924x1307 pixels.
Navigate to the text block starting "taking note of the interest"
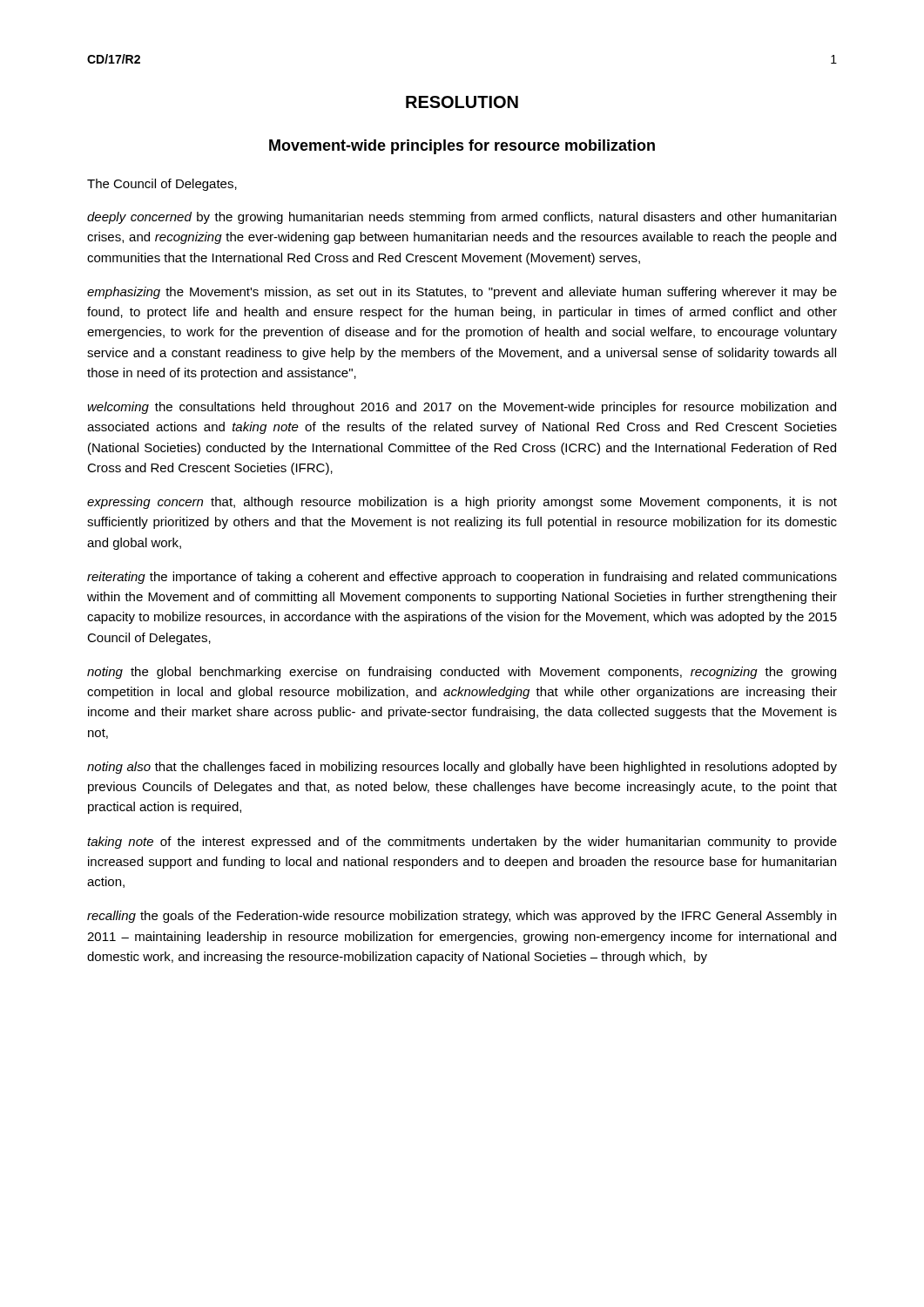click(462, 861)
